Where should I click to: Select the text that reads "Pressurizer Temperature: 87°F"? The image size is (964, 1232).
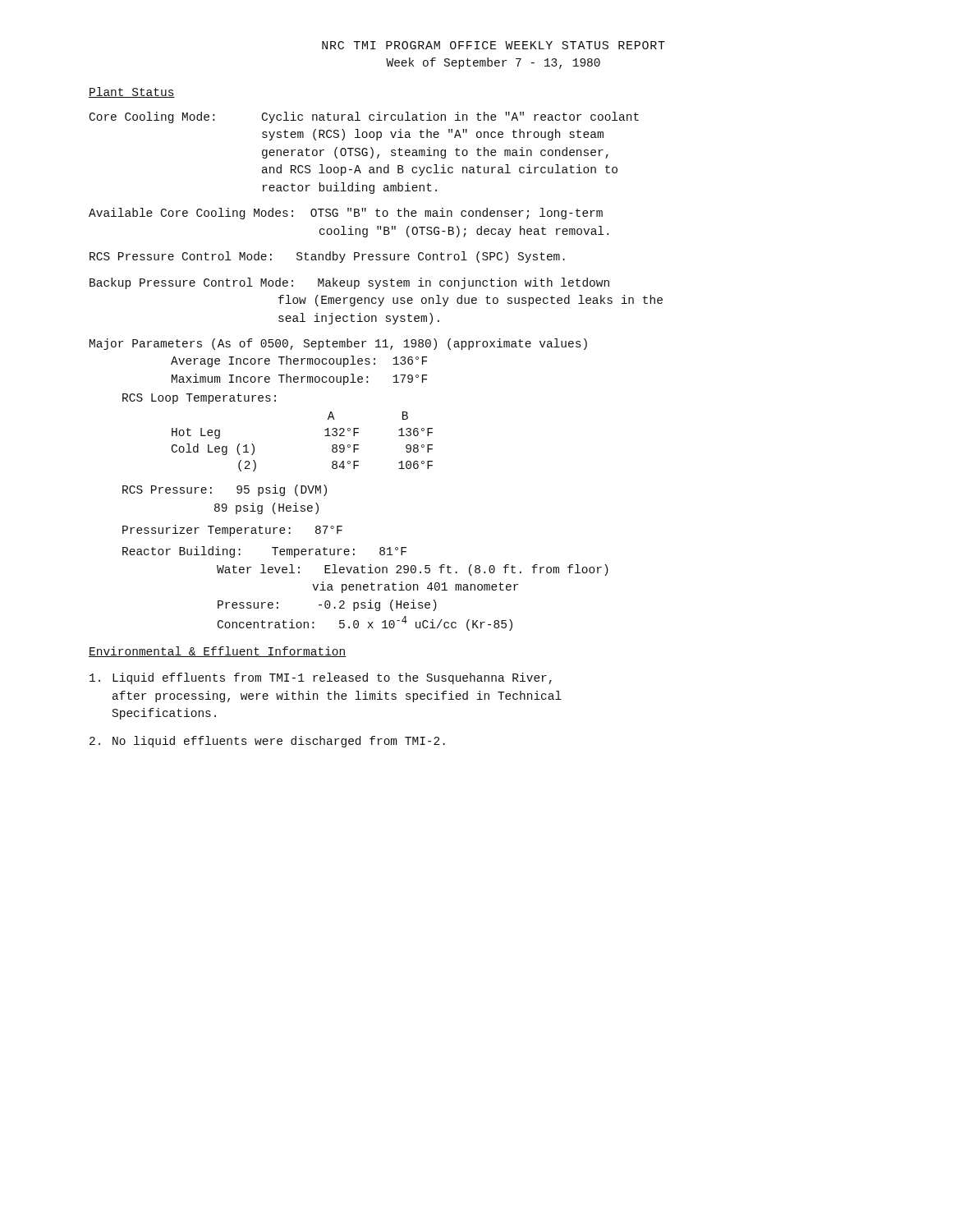tap(232, 531)
